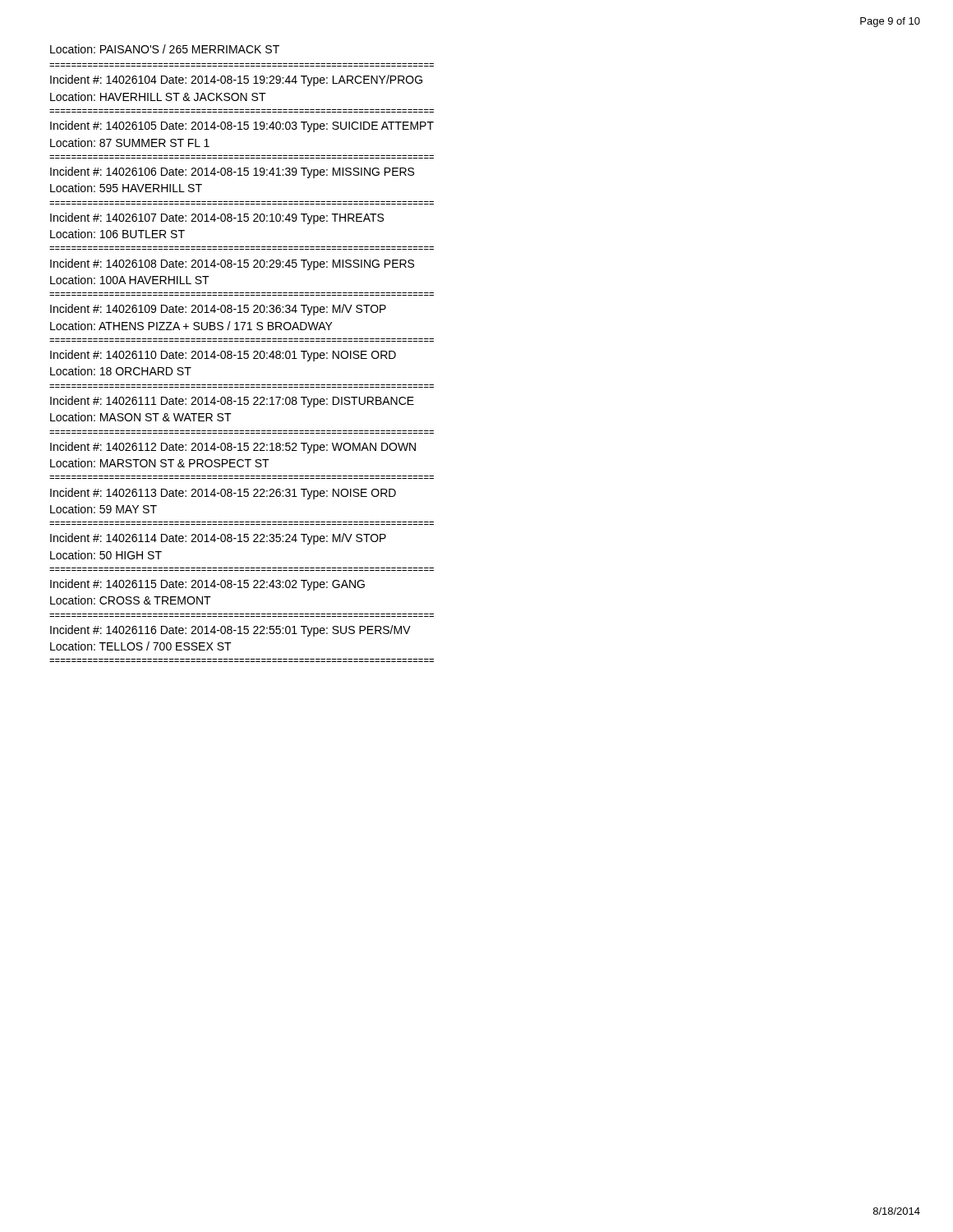Click the passage that begins "Incident #: 14026104 Date: 2014-08-15 19:29:44"

(x=236, y=80)
